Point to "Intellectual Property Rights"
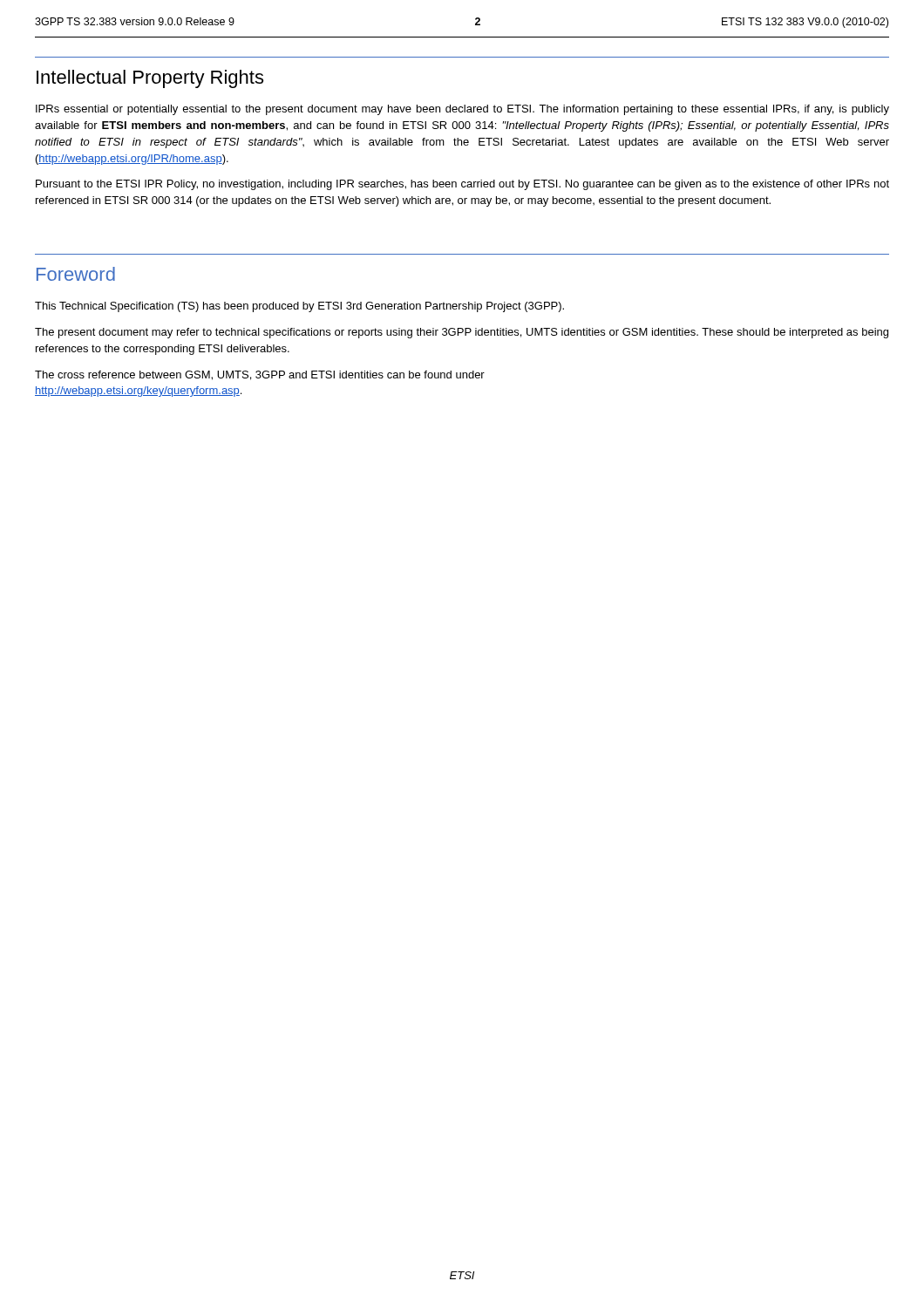 point(149,77)
